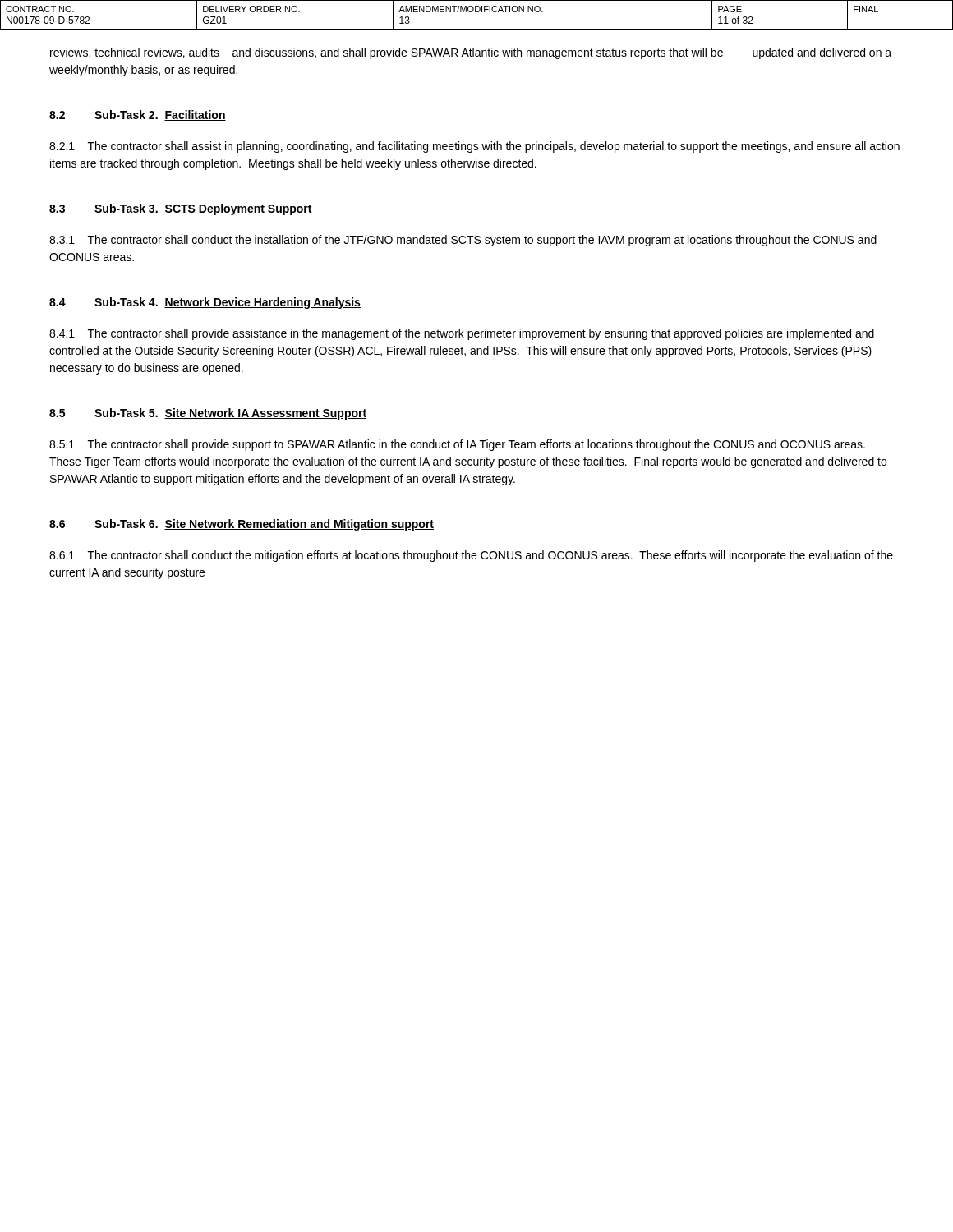
Task: Where is the section header that starts "8.3 Sub-Task 3."?
Action: click(180, 209)
